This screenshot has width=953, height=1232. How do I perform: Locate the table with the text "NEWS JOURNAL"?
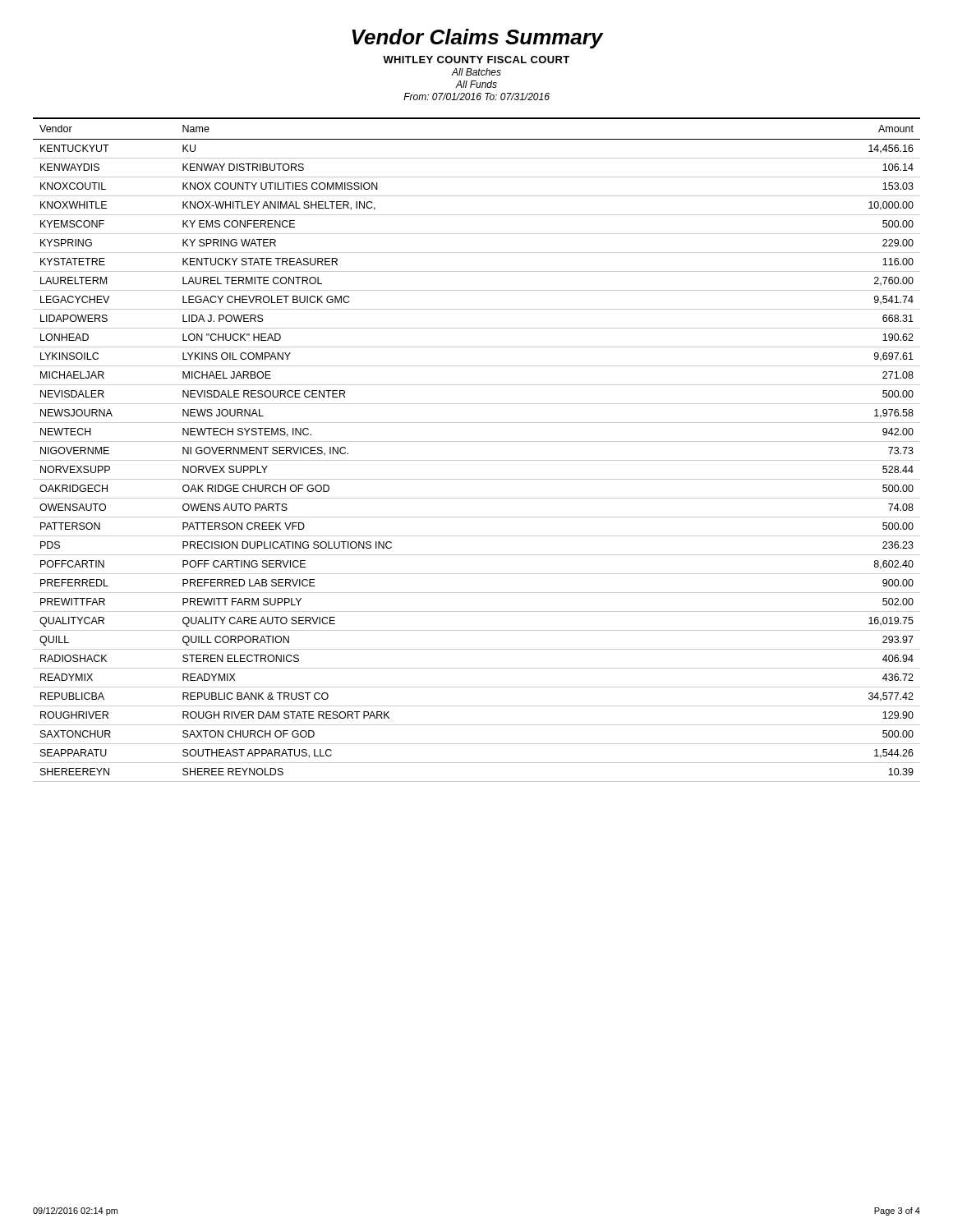click(476, 450)
